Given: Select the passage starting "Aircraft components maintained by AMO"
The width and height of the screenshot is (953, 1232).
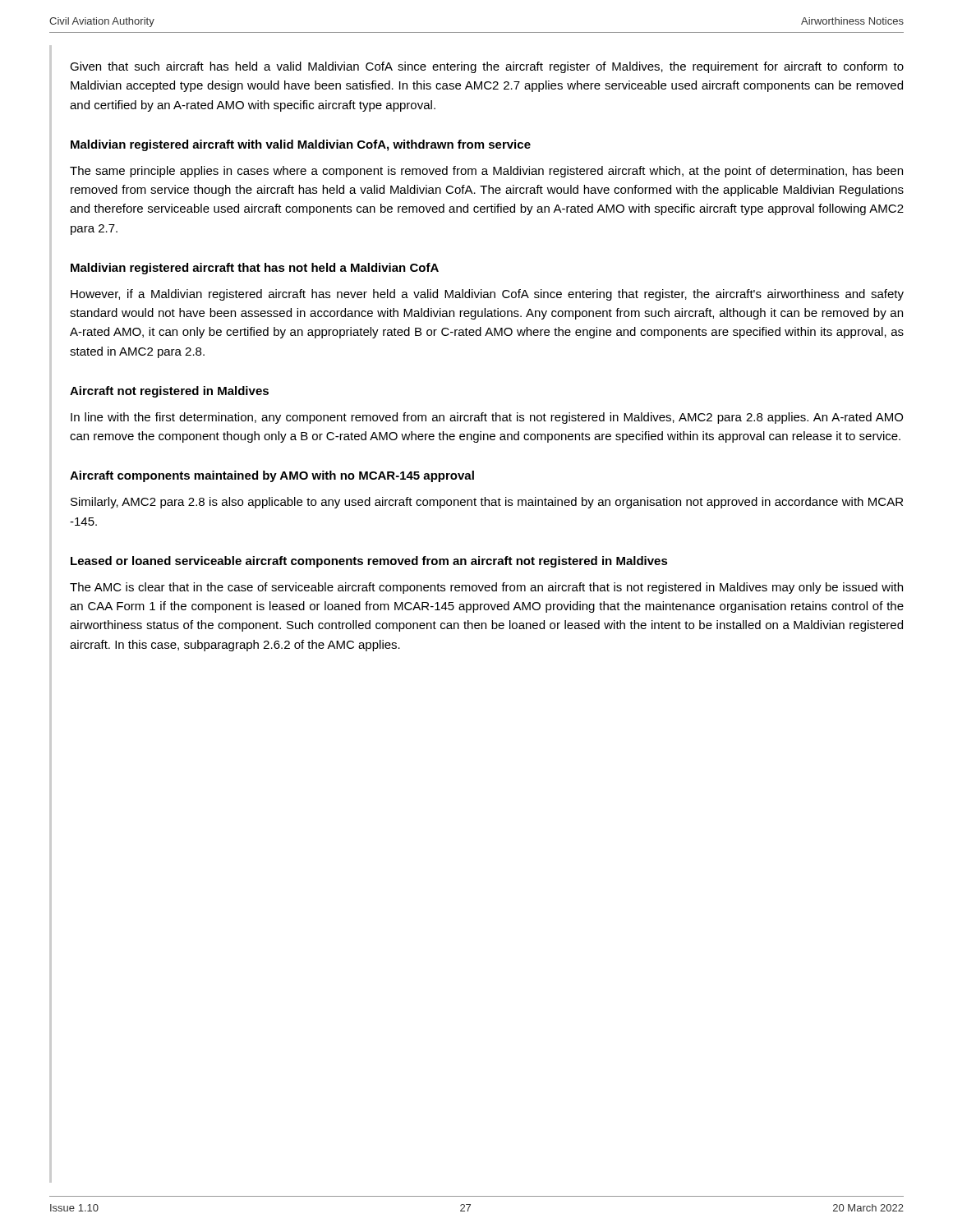Looking at the screenshot, I should (272, 475).
